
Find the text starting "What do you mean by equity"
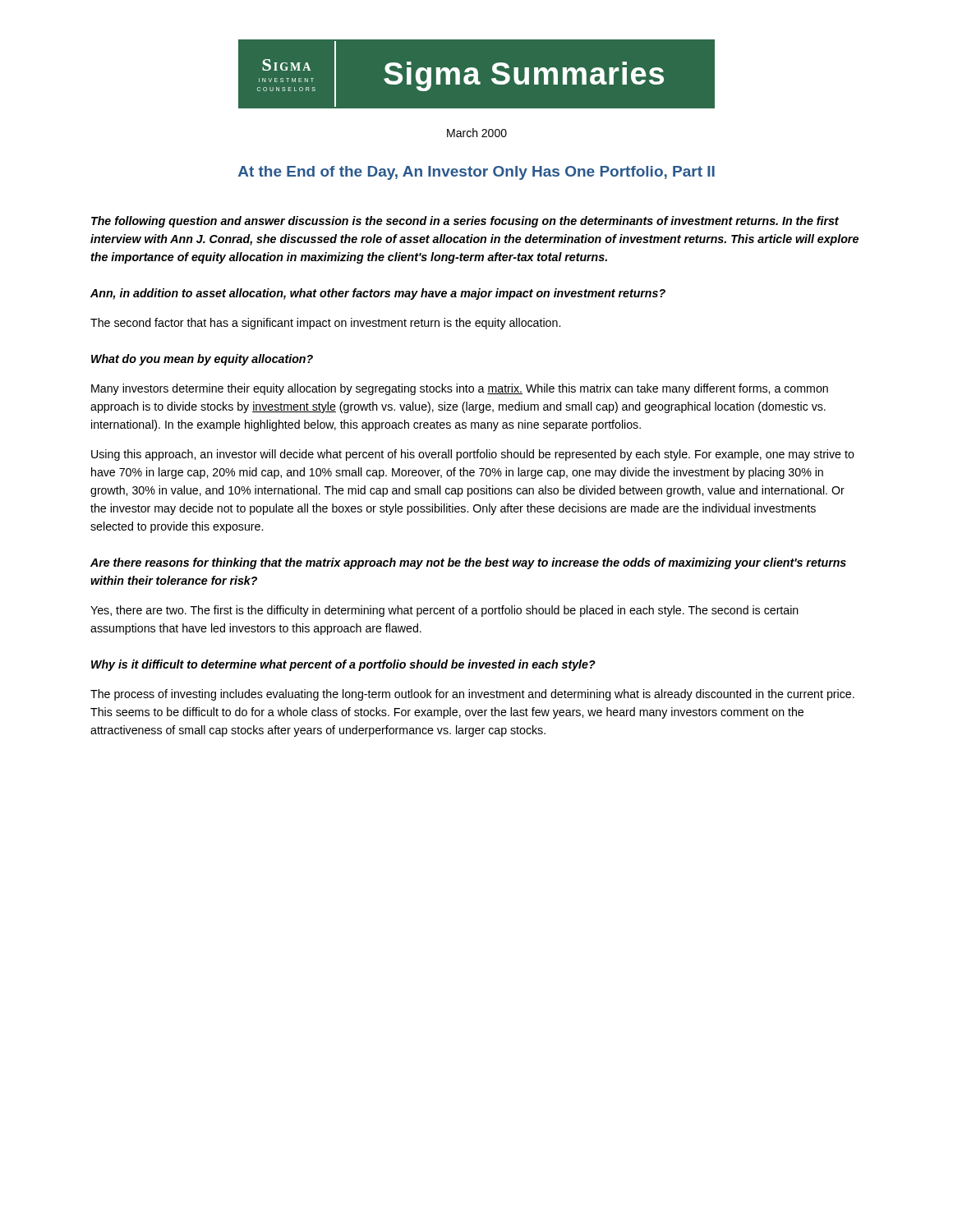coord(202,359)
